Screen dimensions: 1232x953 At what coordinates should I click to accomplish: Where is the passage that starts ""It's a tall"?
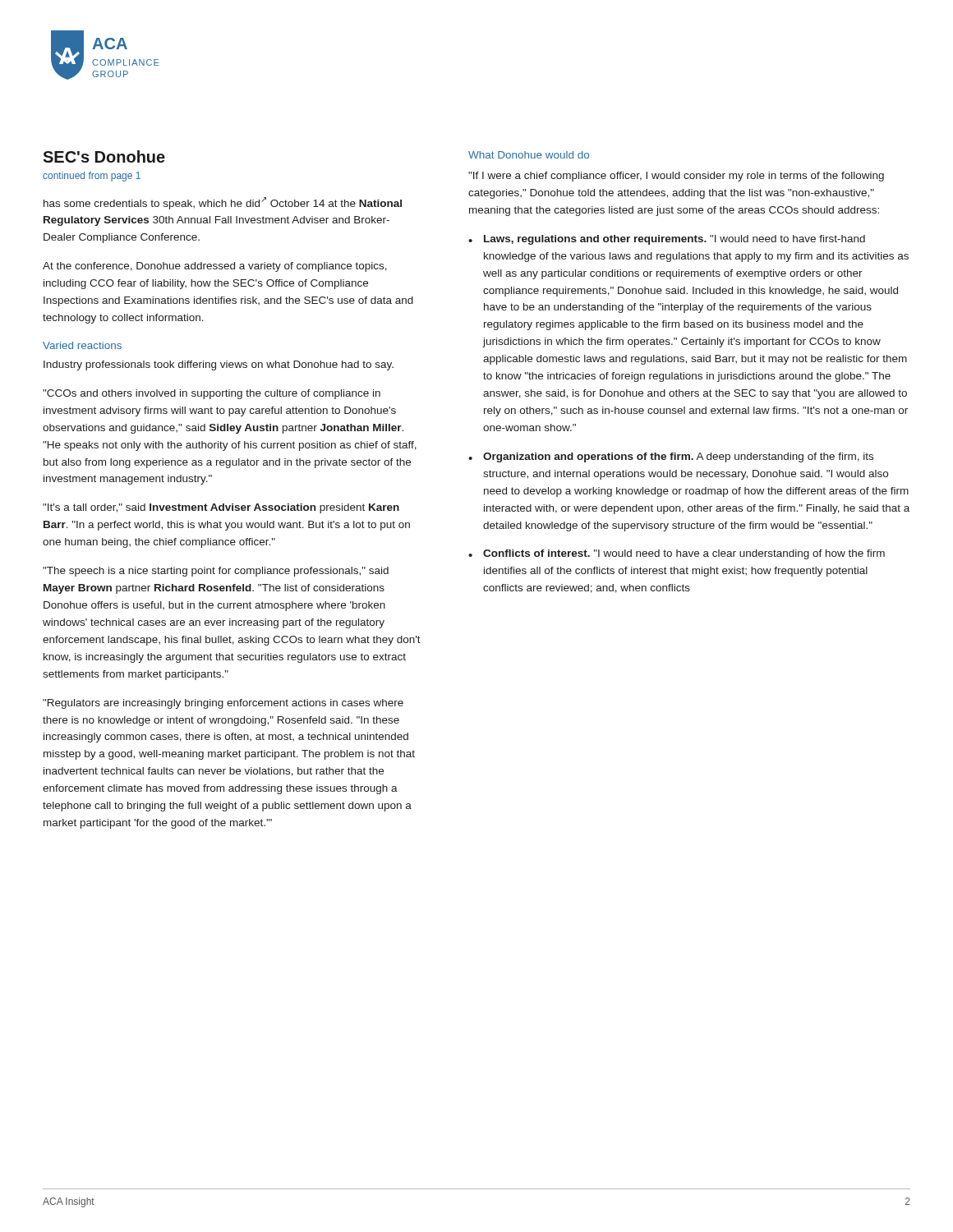click(227, 525)
